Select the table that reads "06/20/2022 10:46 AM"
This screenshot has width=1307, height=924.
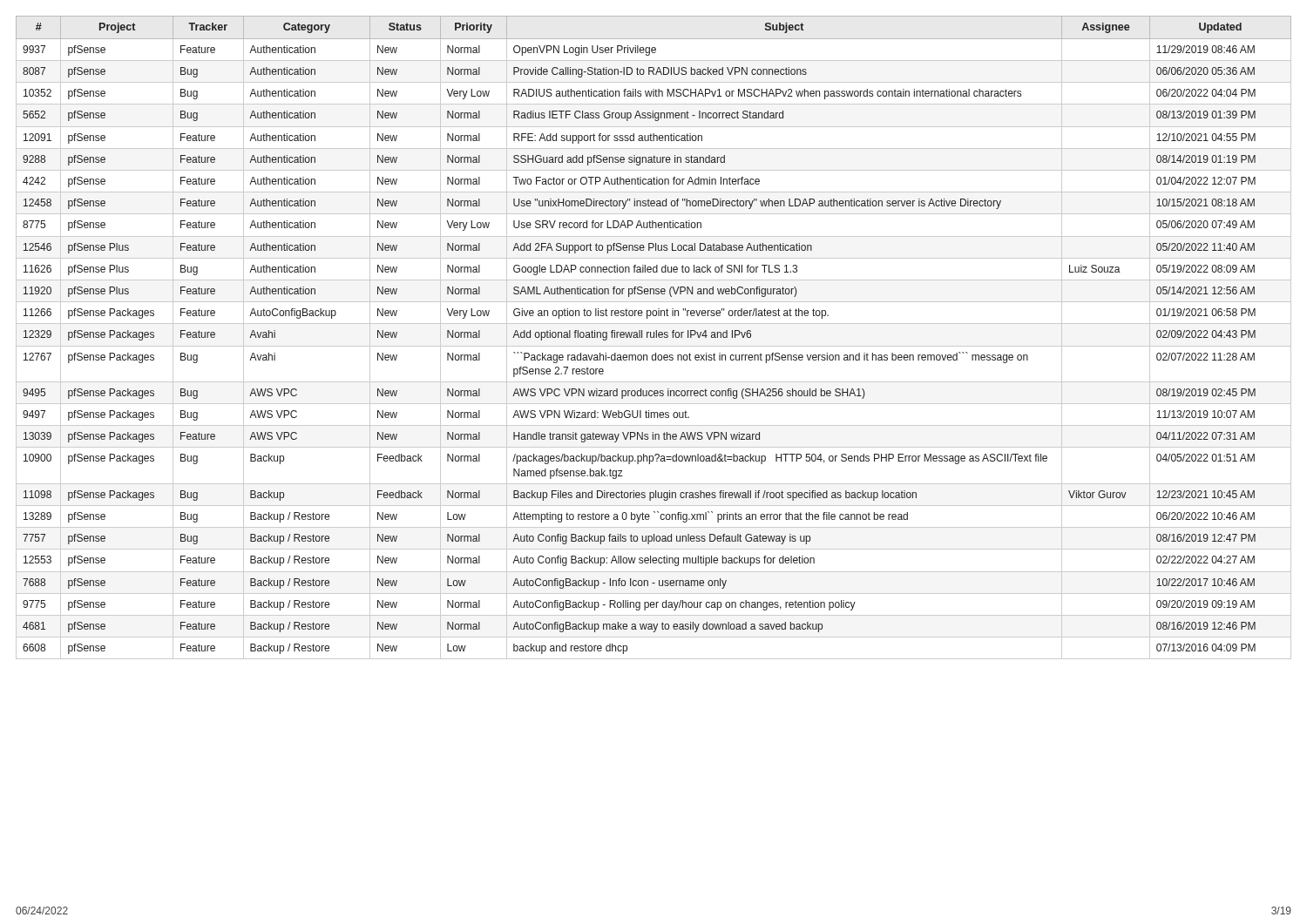coord(654,338)
